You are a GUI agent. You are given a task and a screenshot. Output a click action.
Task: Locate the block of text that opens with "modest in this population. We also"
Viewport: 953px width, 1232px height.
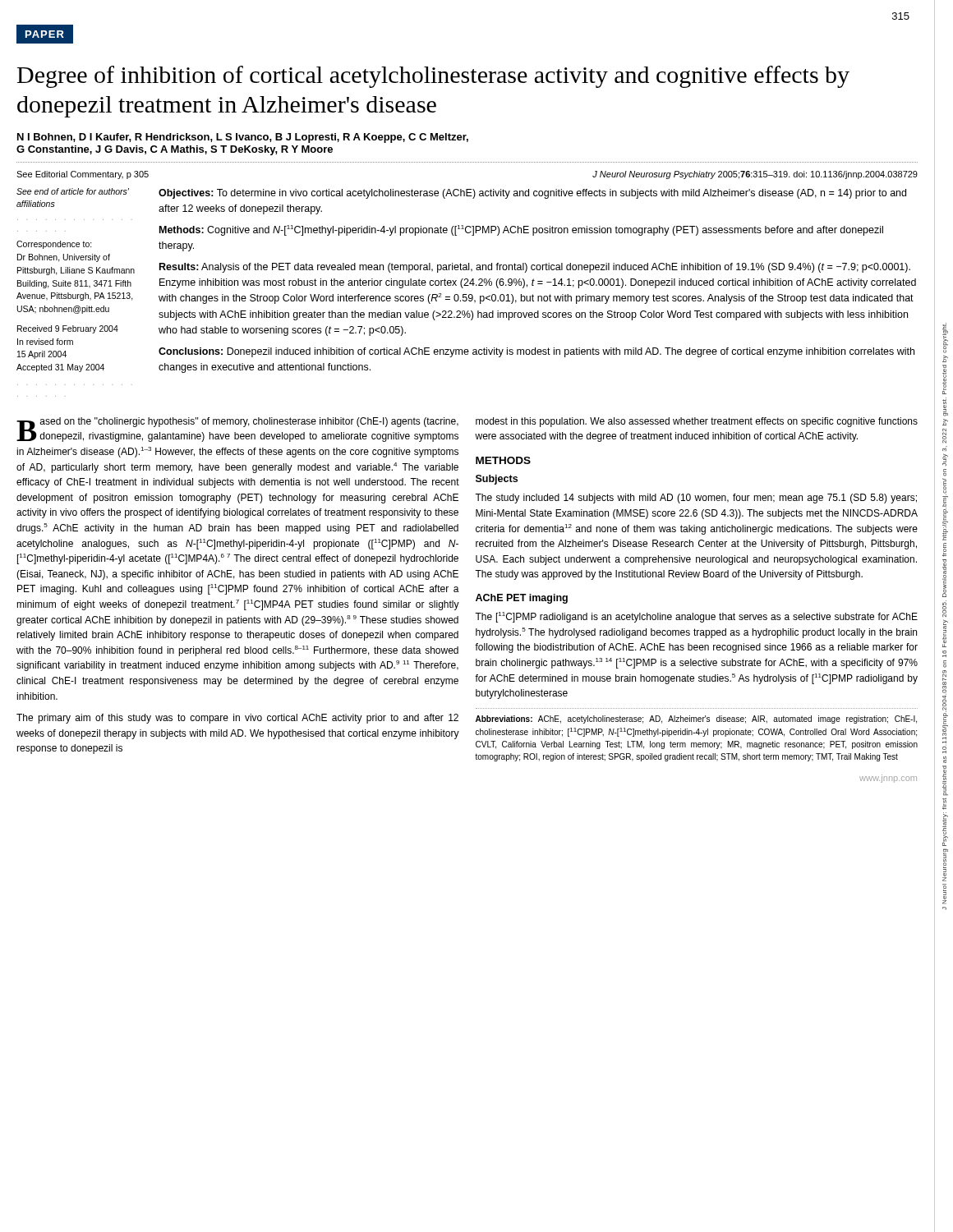(x=697, y=422)
